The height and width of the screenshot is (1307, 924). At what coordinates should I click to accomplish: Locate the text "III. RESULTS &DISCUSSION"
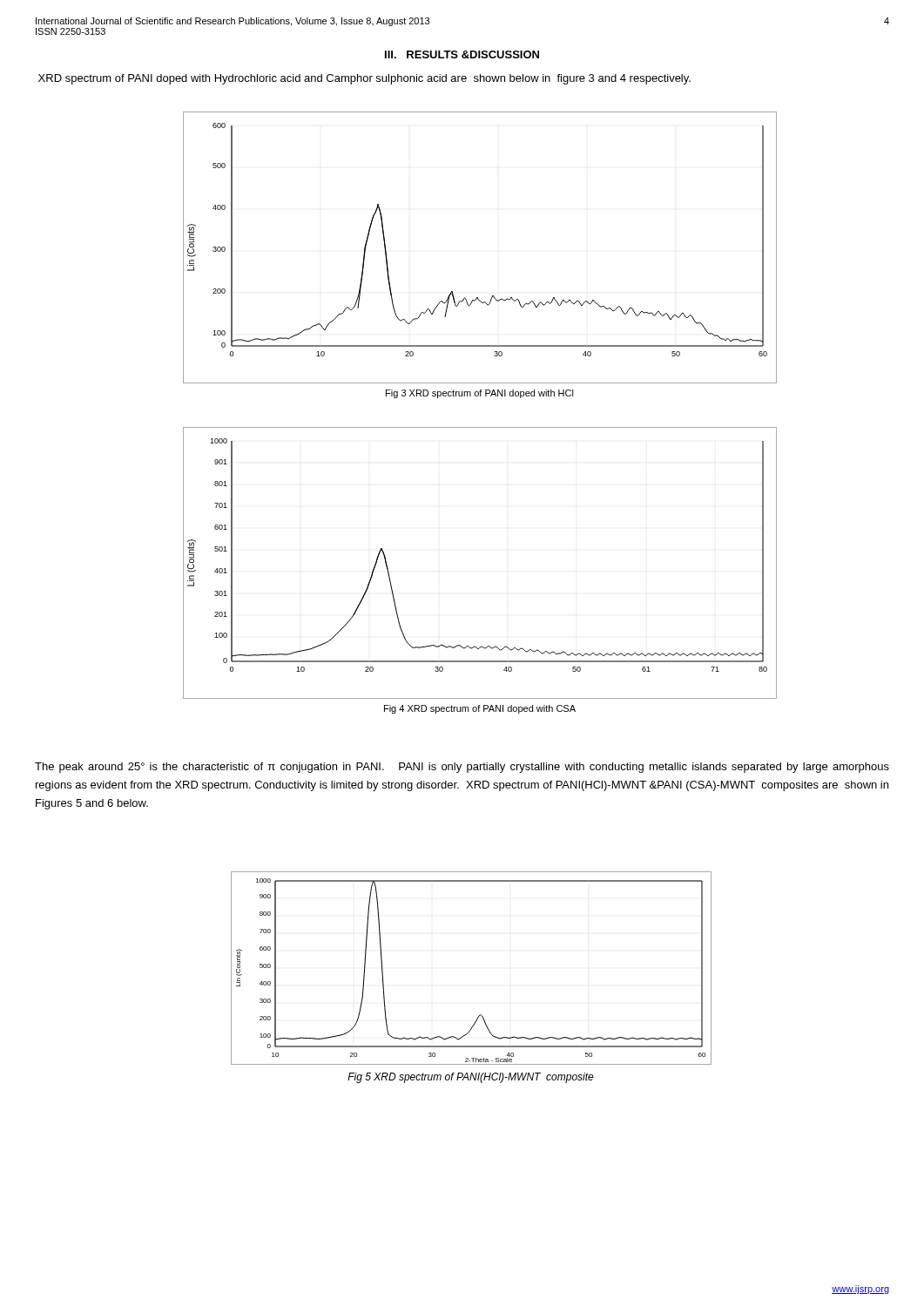(462, 55)
